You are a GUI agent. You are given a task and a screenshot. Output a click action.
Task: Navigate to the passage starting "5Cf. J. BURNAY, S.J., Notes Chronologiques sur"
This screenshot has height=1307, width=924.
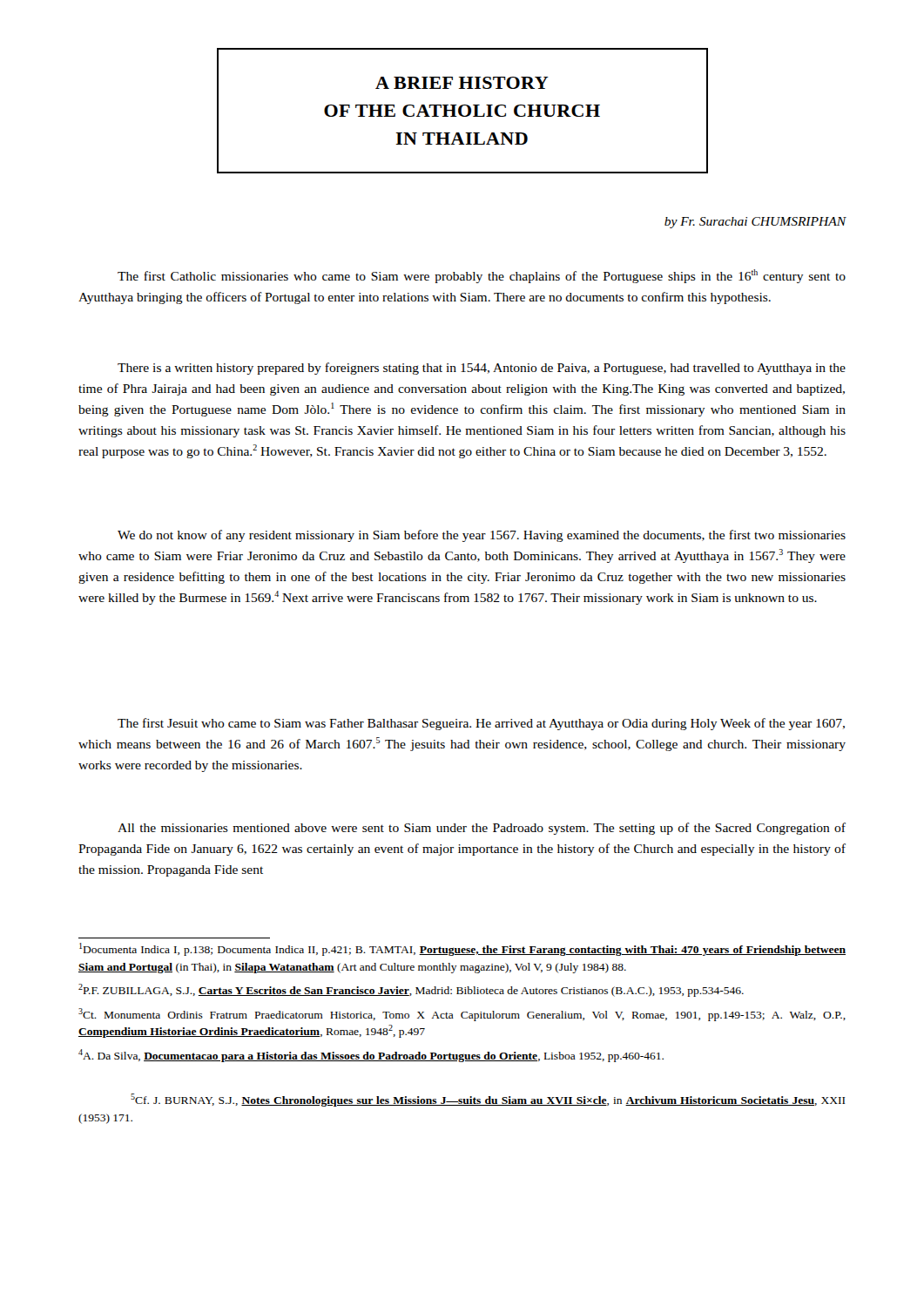click(x=462, y=1108)
